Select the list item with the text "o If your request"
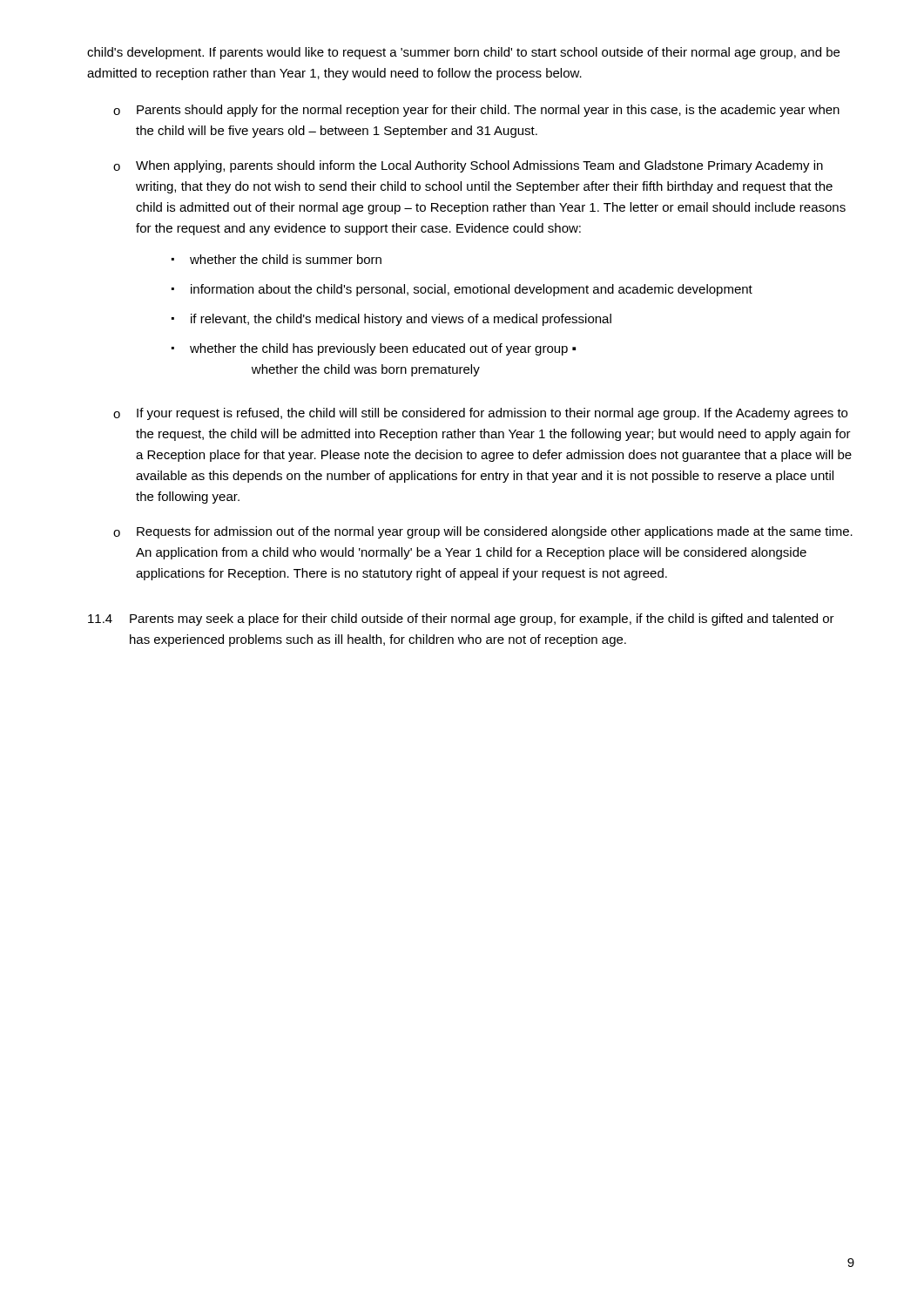Image resolution: width=924 pixels, height=1307 pixels. pyautogui.click(x=484, y=455)
